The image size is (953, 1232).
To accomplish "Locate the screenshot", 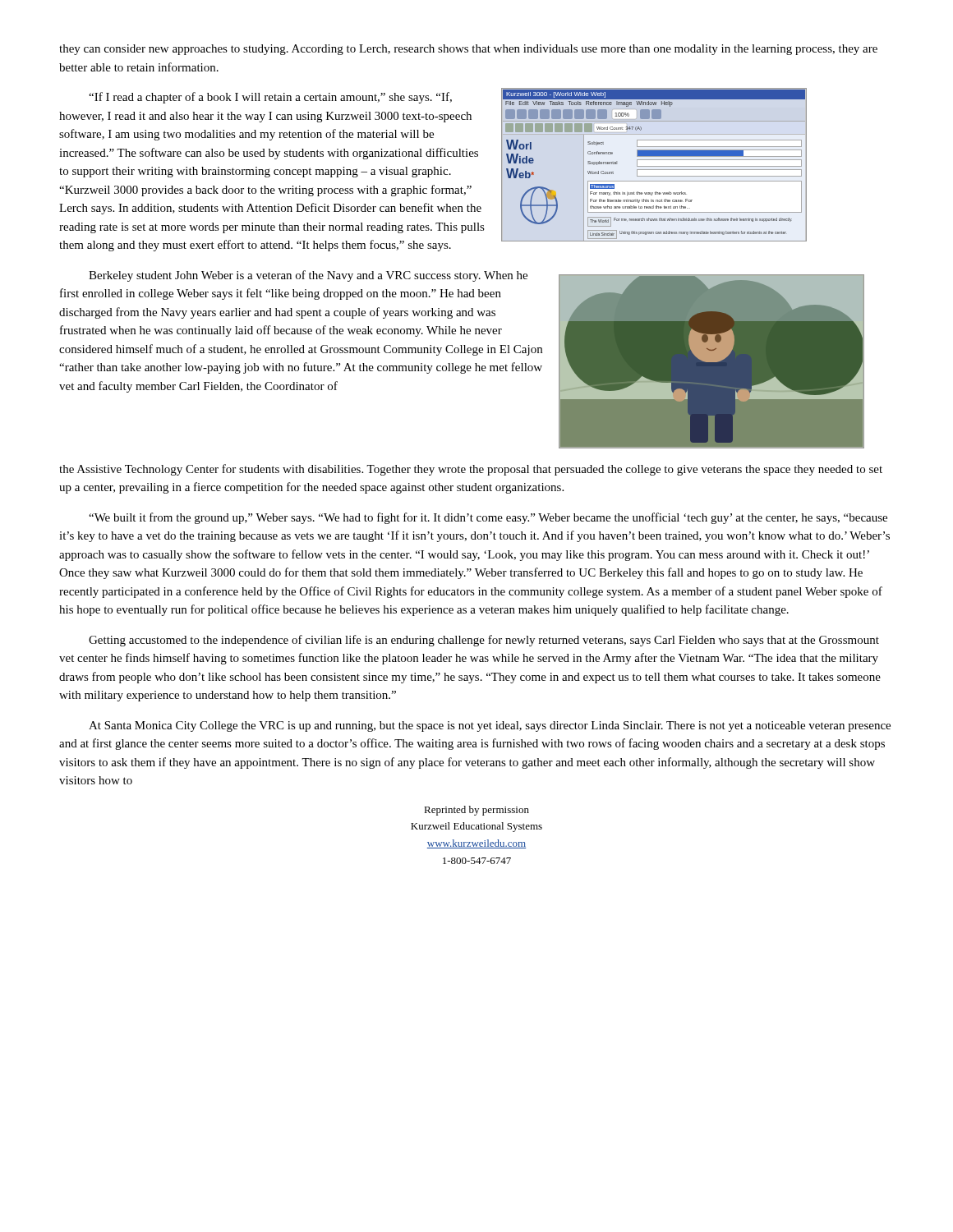I will coord(657,165).
